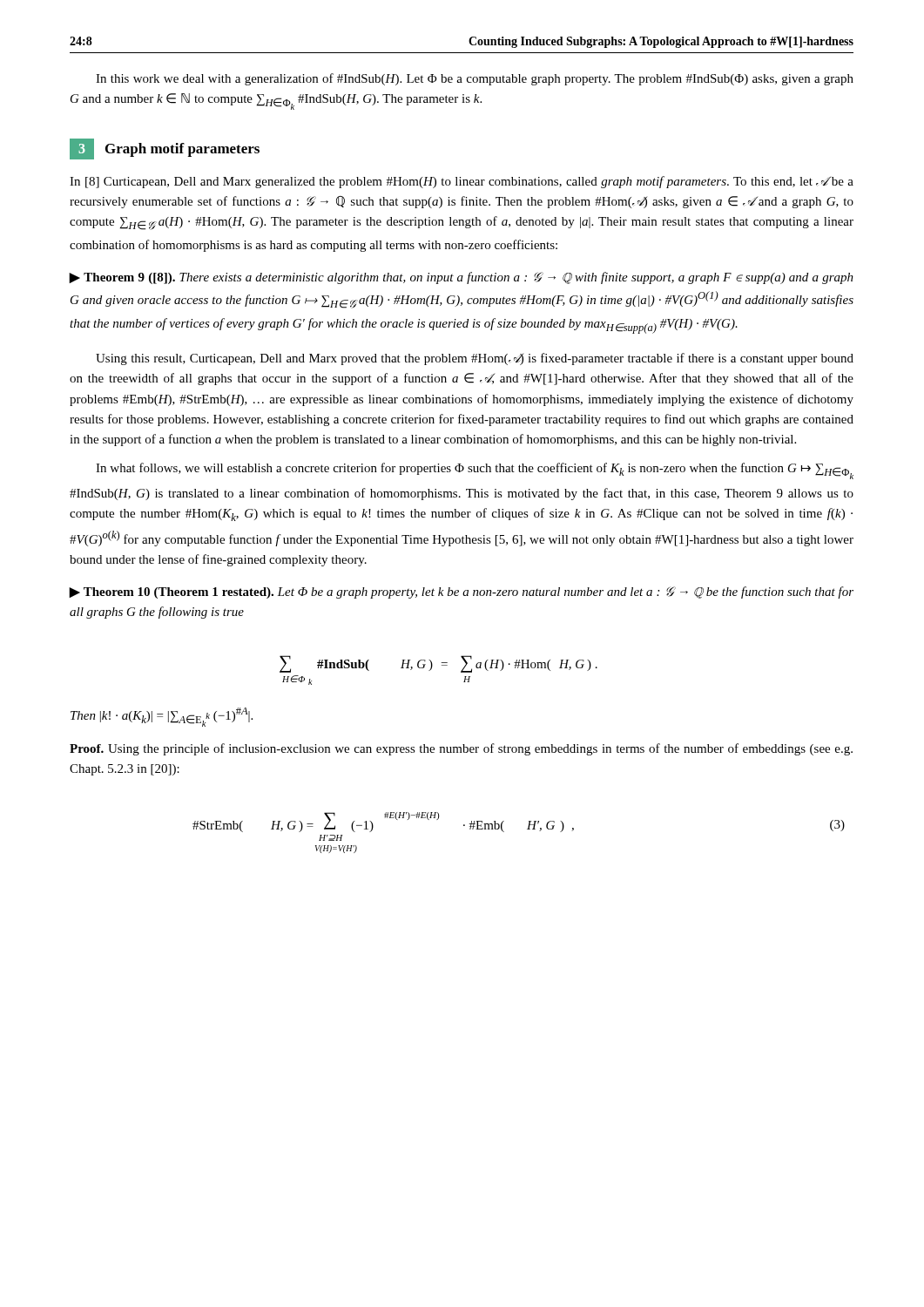Locate the text block starting "▶ Theorem 10 (Theorem 1 restated)."
The height and width of the screenshot is (1307, 924).
click(462, 602)
